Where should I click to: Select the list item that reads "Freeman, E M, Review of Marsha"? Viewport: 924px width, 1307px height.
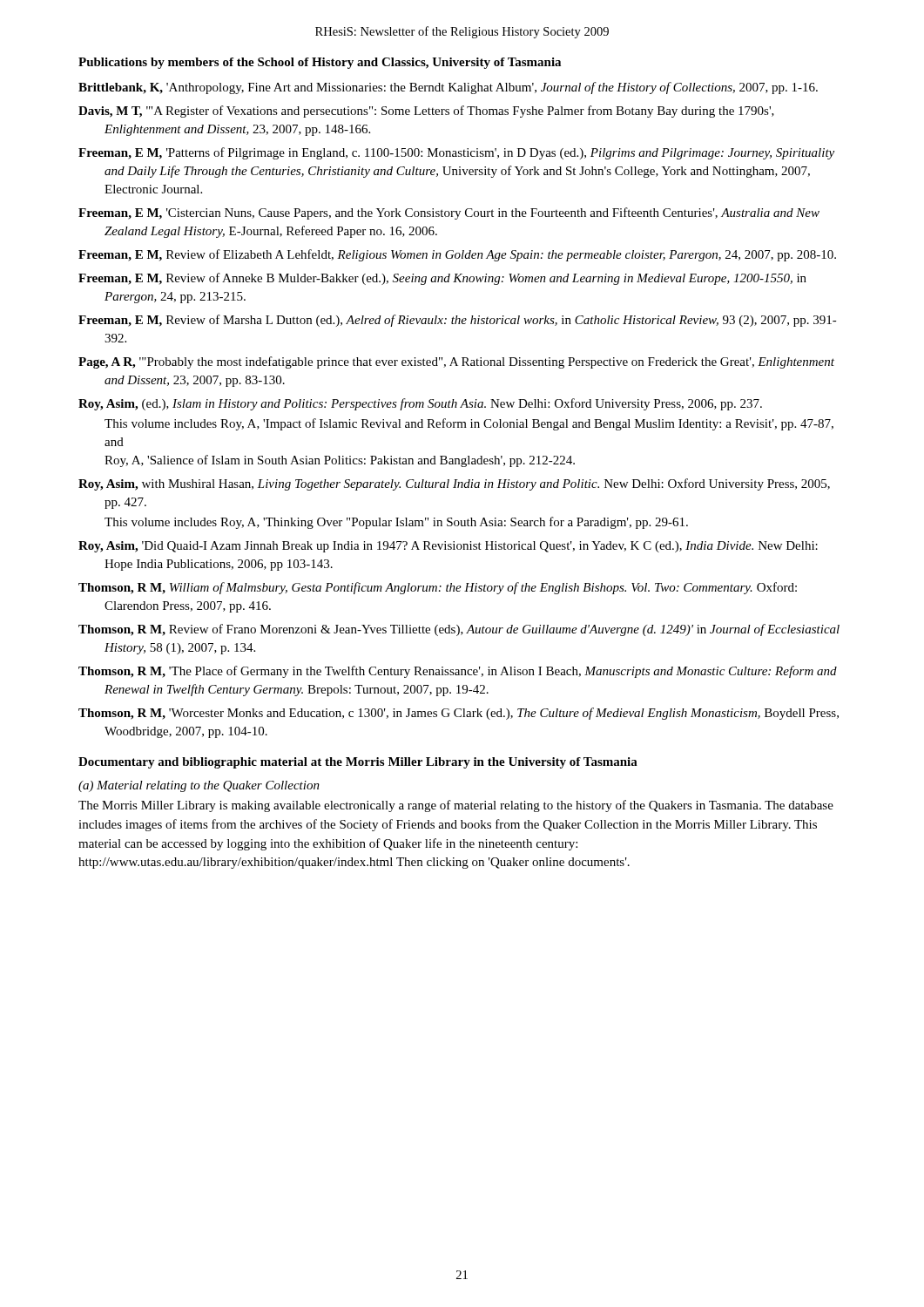(458, 329)
